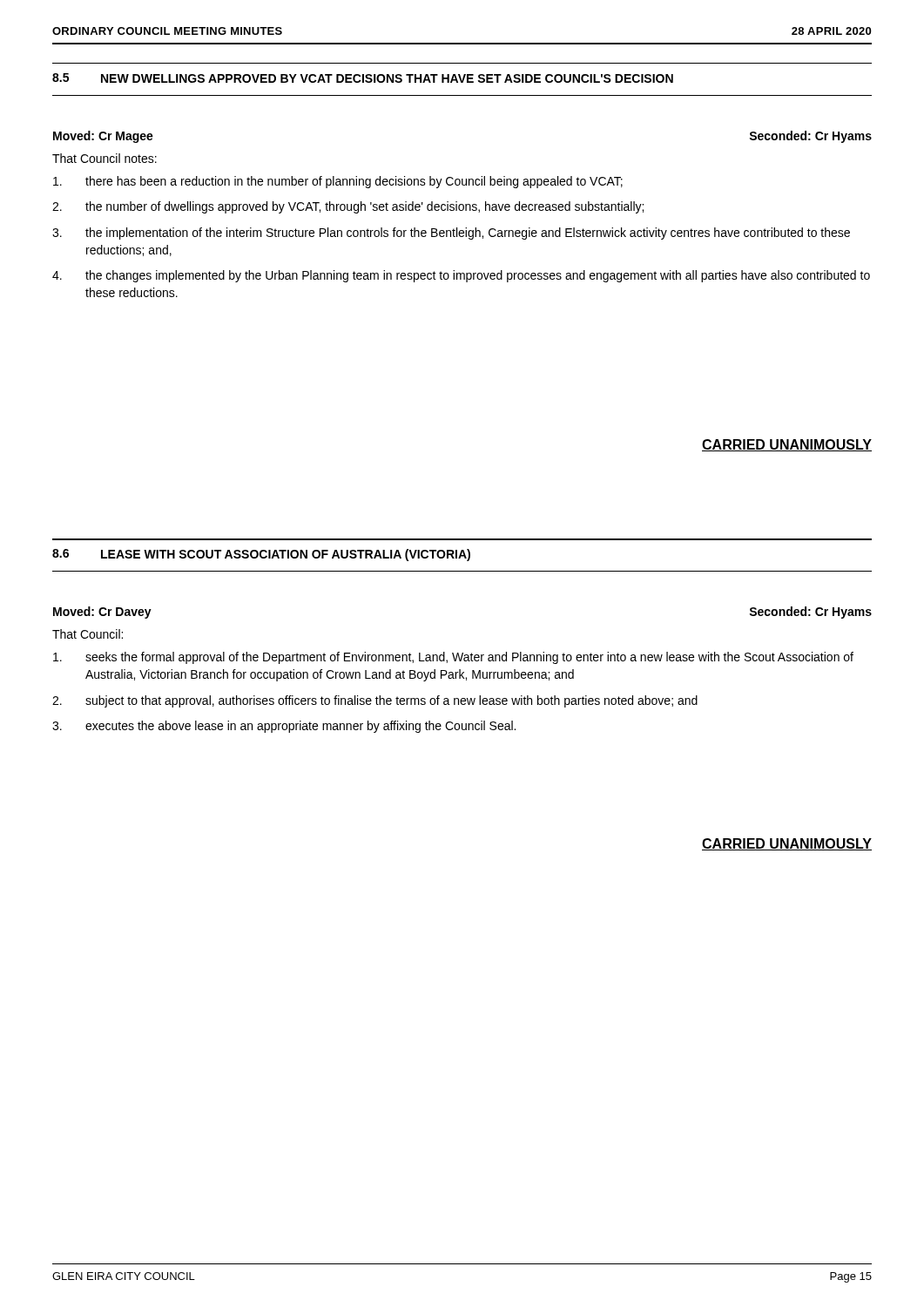The height and width of the screenshot is (1307, 924).
Task: Where is the passage that starts "there has been a"?
Action: pos(338,181)
